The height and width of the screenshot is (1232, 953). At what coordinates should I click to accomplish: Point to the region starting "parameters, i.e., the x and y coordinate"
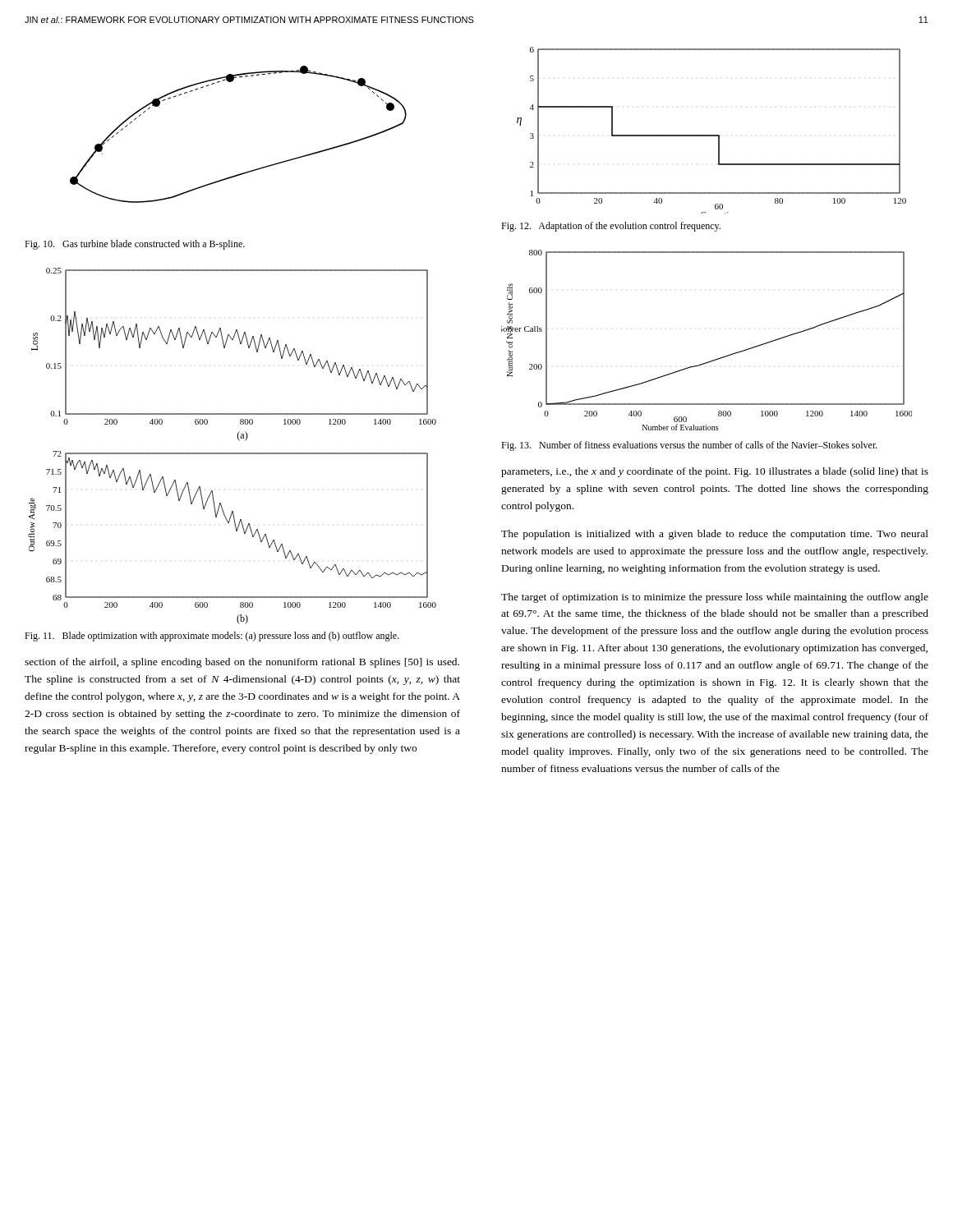(x=715, y=620)
